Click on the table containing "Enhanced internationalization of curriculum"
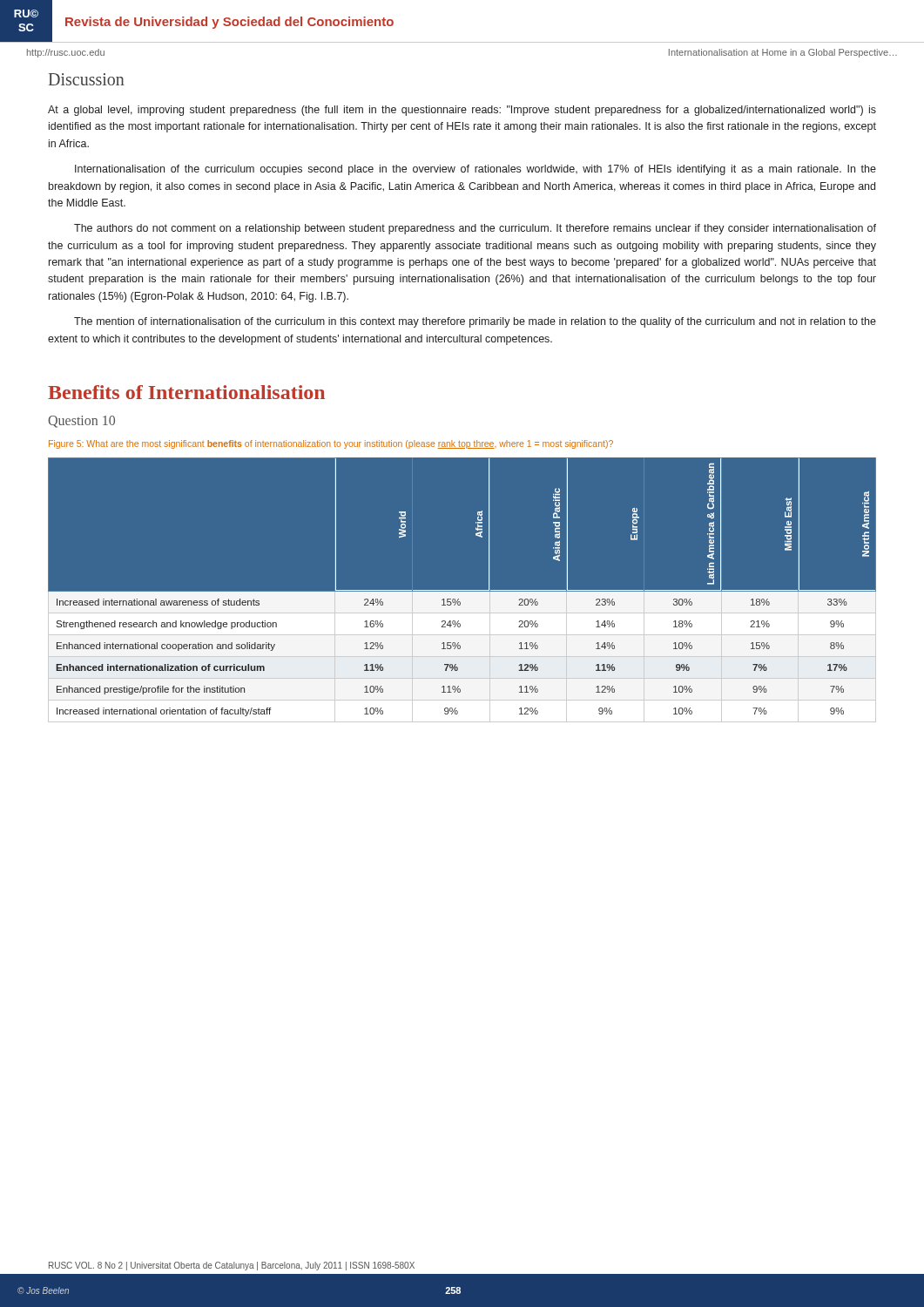The image size is (924, 1307). click(462, 590)
